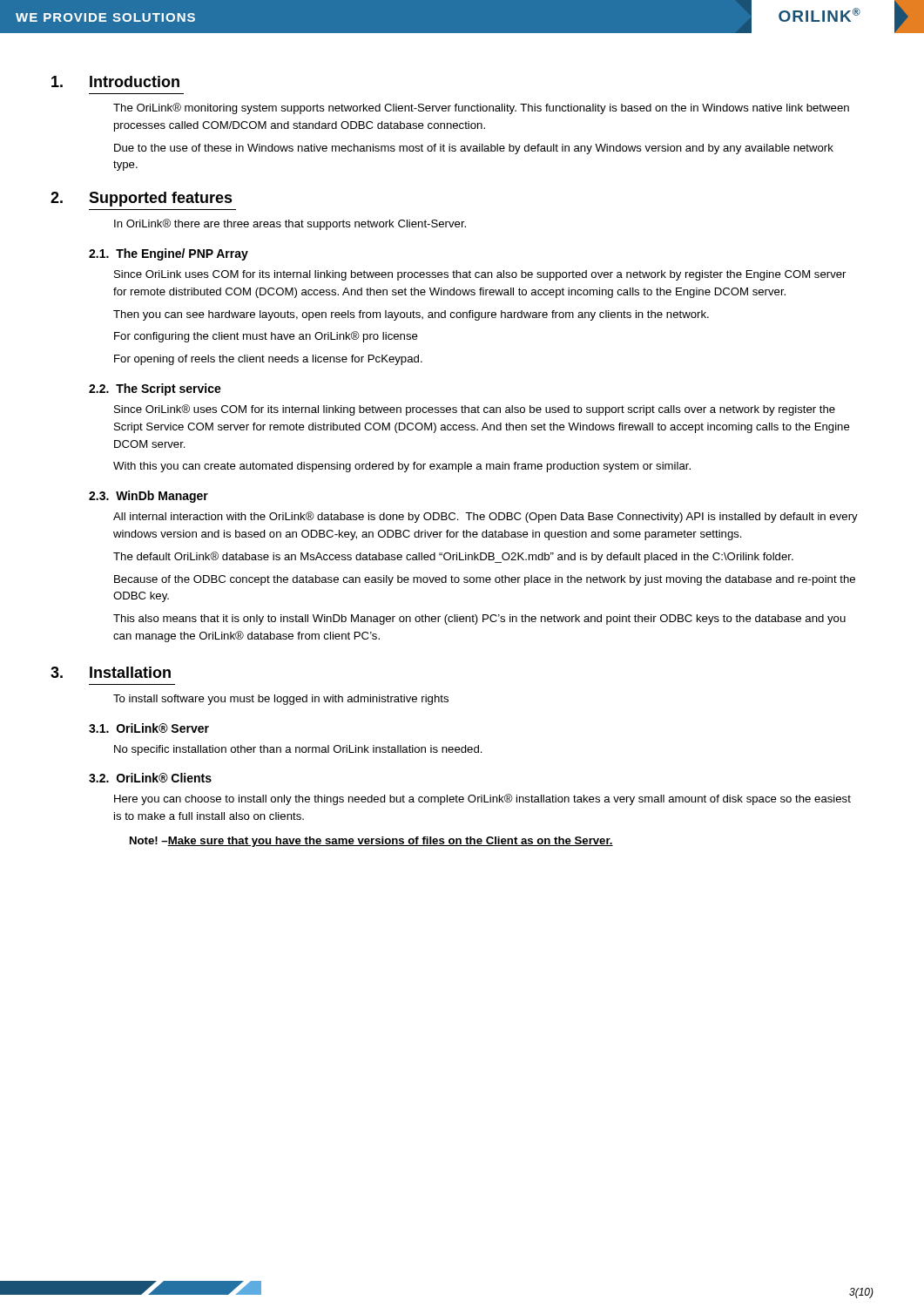Where is the passage that starts "The default OriLink® database is an MsAccess"?

(x=454, y=556)
